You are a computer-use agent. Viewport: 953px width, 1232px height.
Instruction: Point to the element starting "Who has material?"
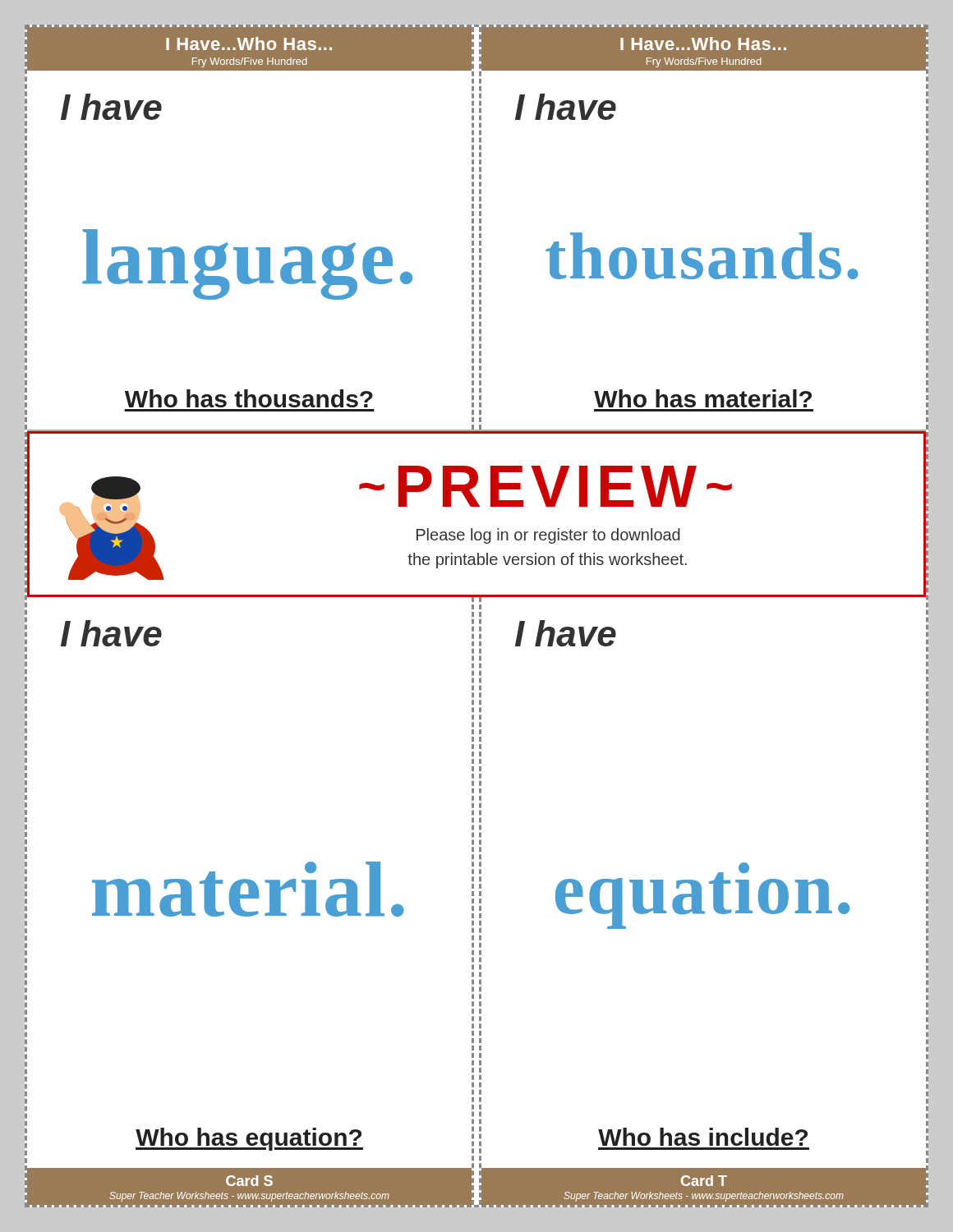pos(704,399)
